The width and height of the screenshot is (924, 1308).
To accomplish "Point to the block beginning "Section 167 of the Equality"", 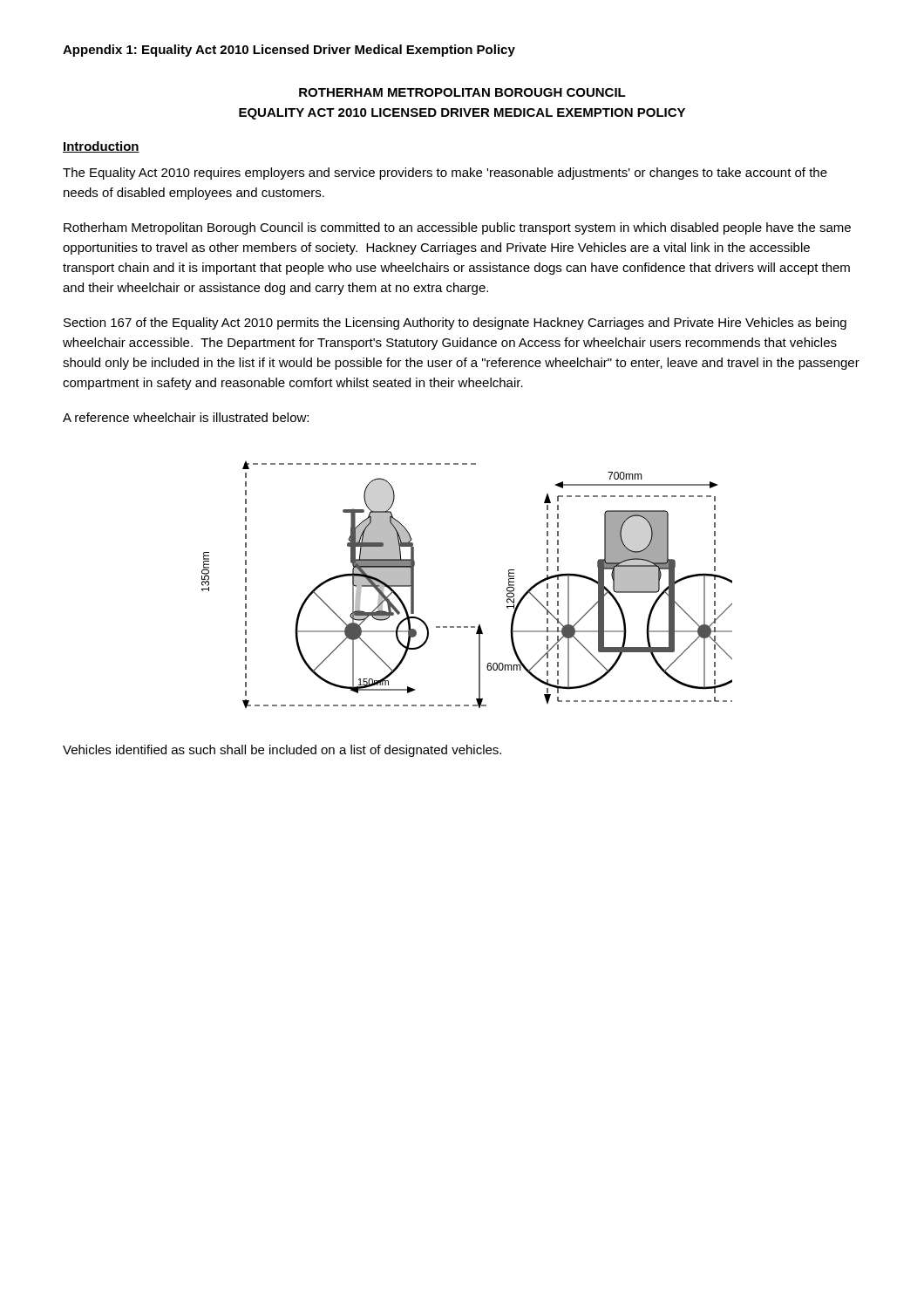I will pos(461,352).
